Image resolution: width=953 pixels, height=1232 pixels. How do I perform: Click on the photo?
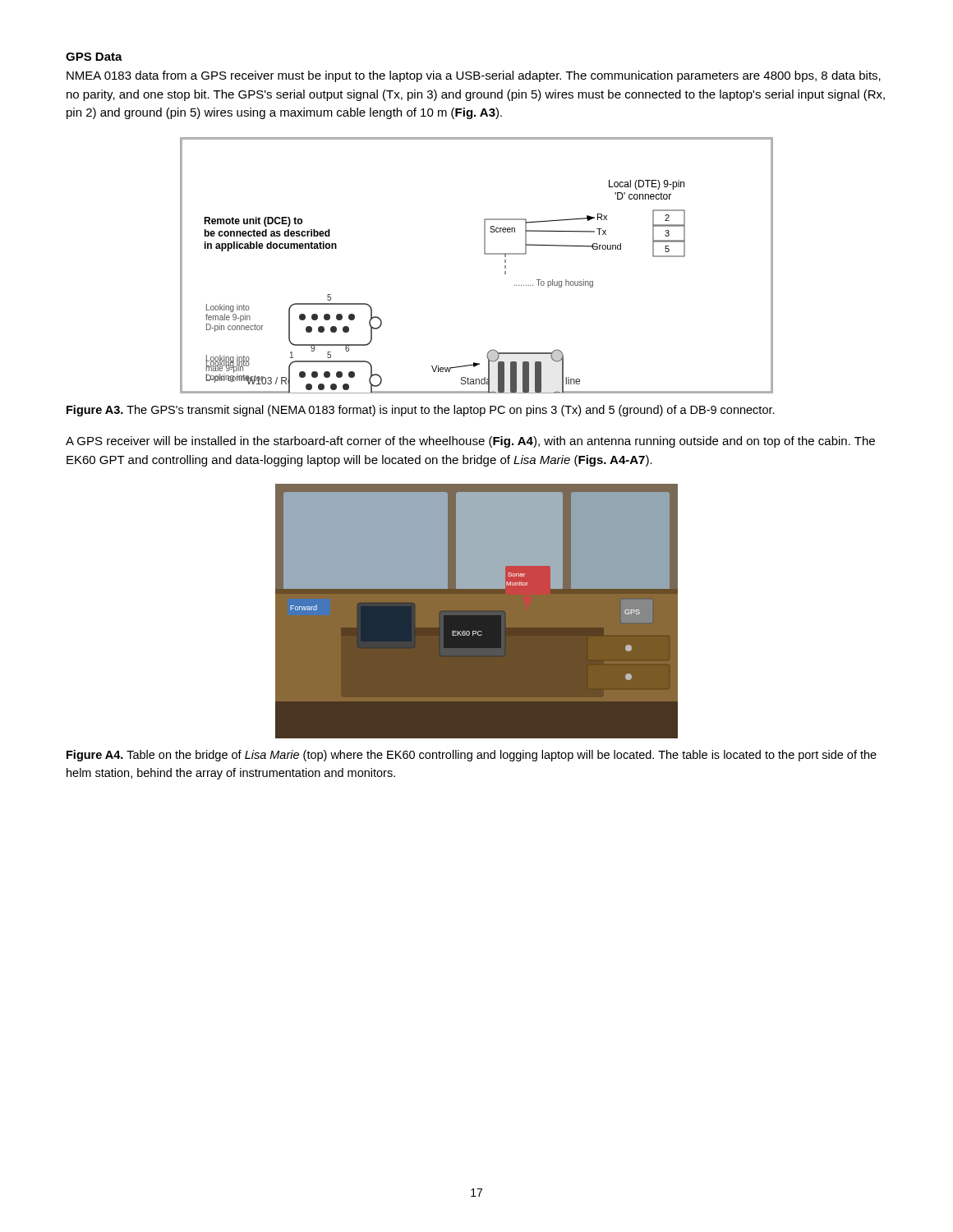[476, 611]
